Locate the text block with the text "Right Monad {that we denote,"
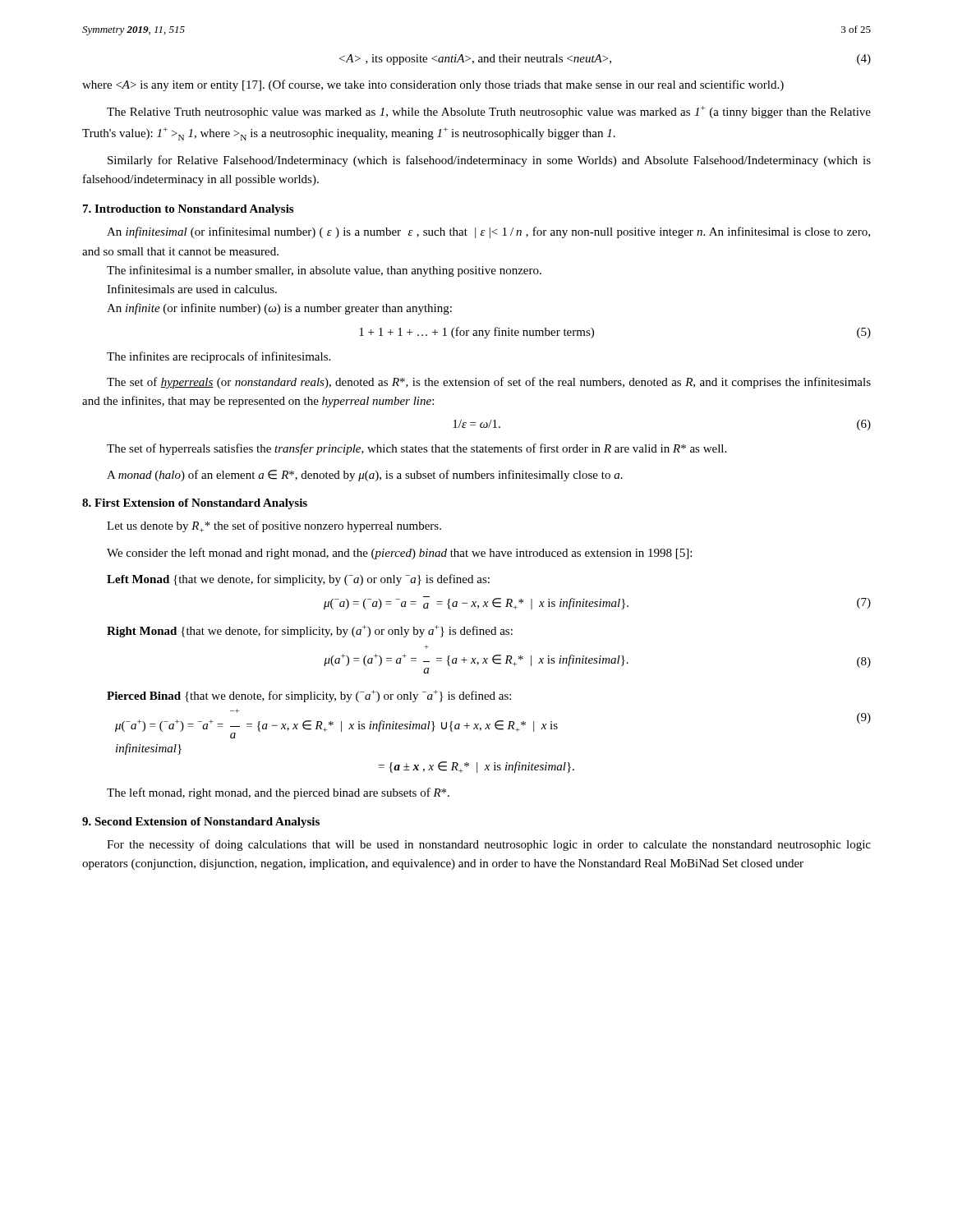The height and width of the screenshot is (1232, 953). (310, 629)
